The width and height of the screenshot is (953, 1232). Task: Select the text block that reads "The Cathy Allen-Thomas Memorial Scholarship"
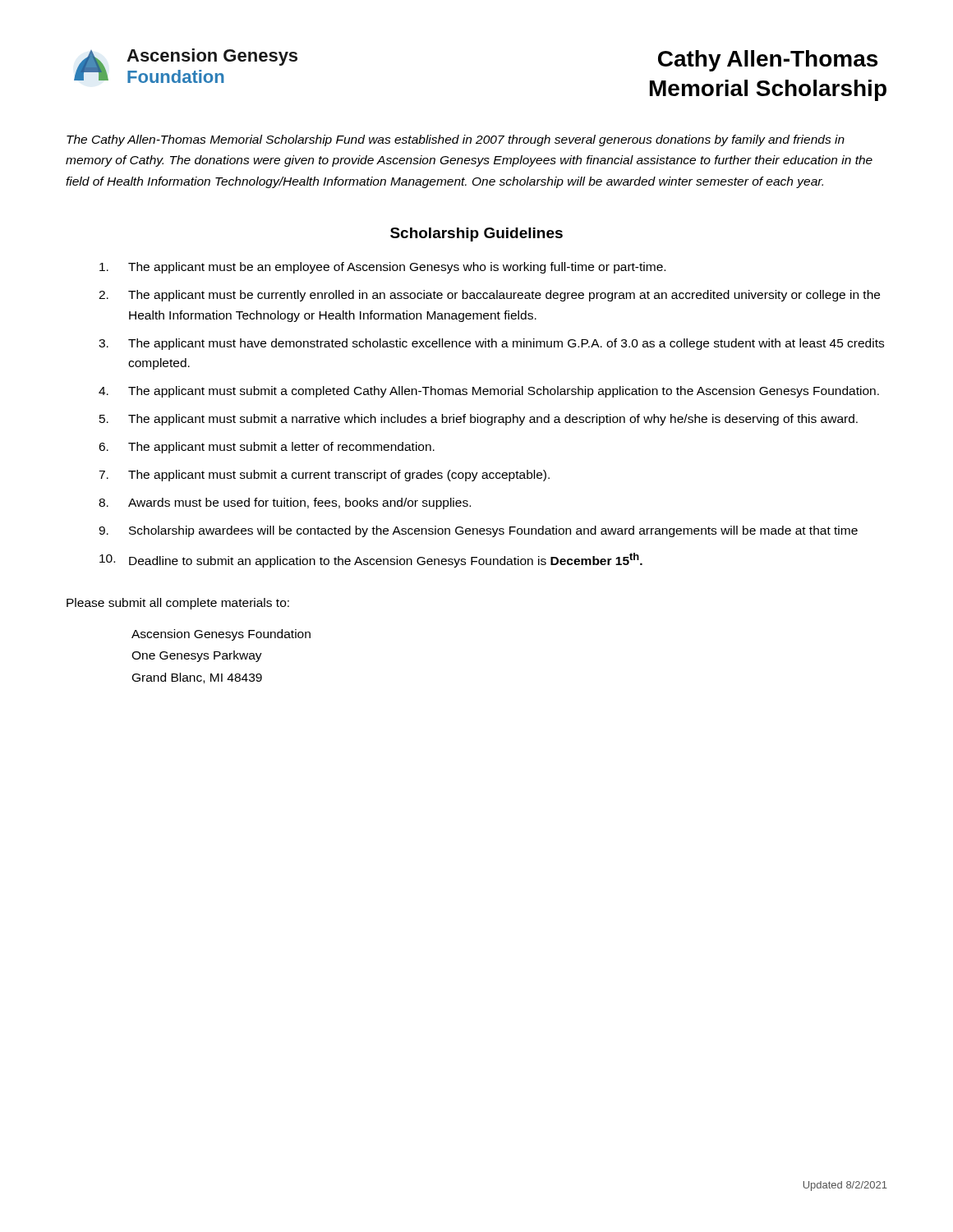469,160
